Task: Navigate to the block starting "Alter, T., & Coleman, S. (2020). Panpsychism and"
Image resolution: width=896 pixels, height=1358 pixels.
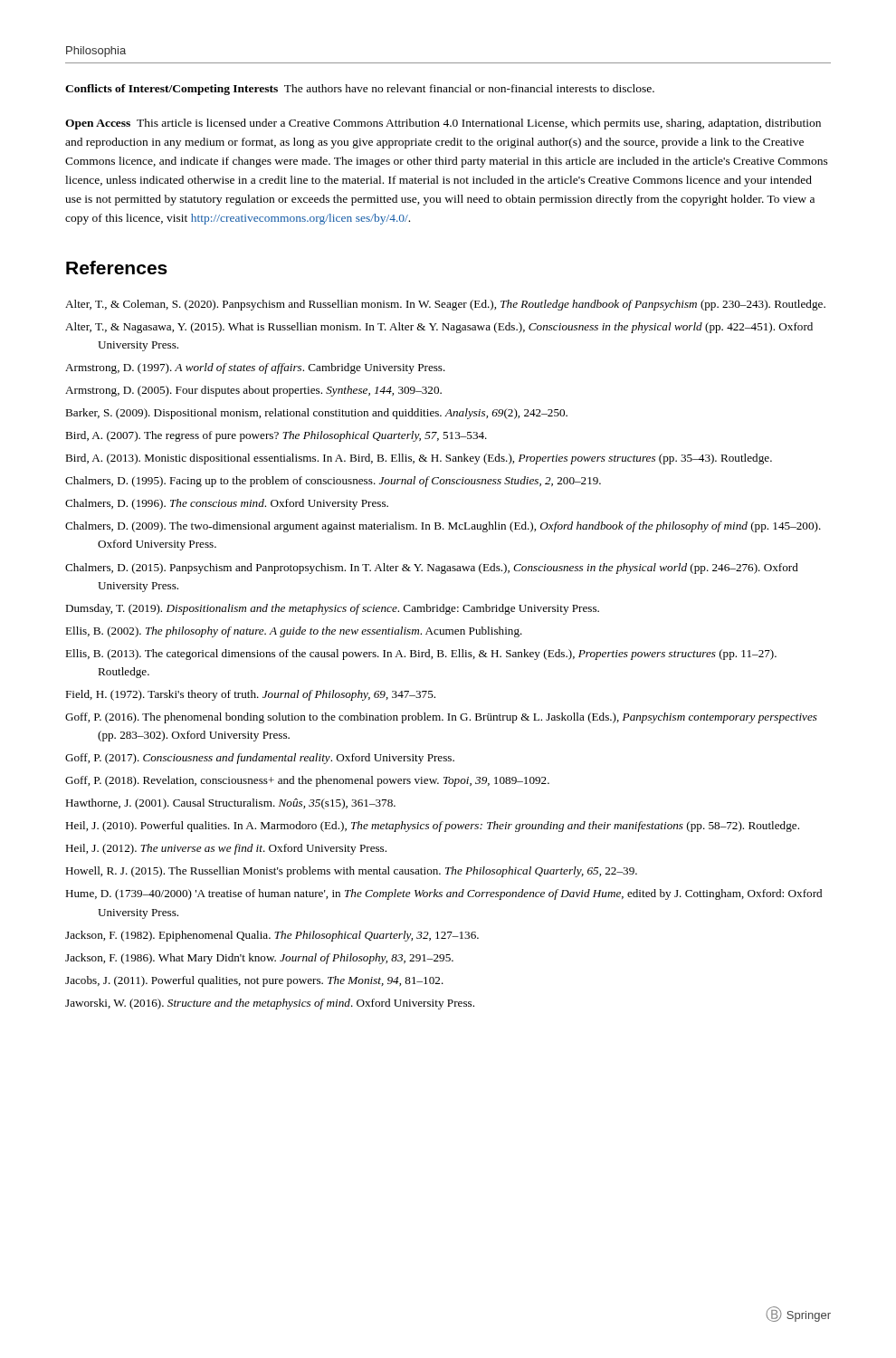Action: point(446,304)
